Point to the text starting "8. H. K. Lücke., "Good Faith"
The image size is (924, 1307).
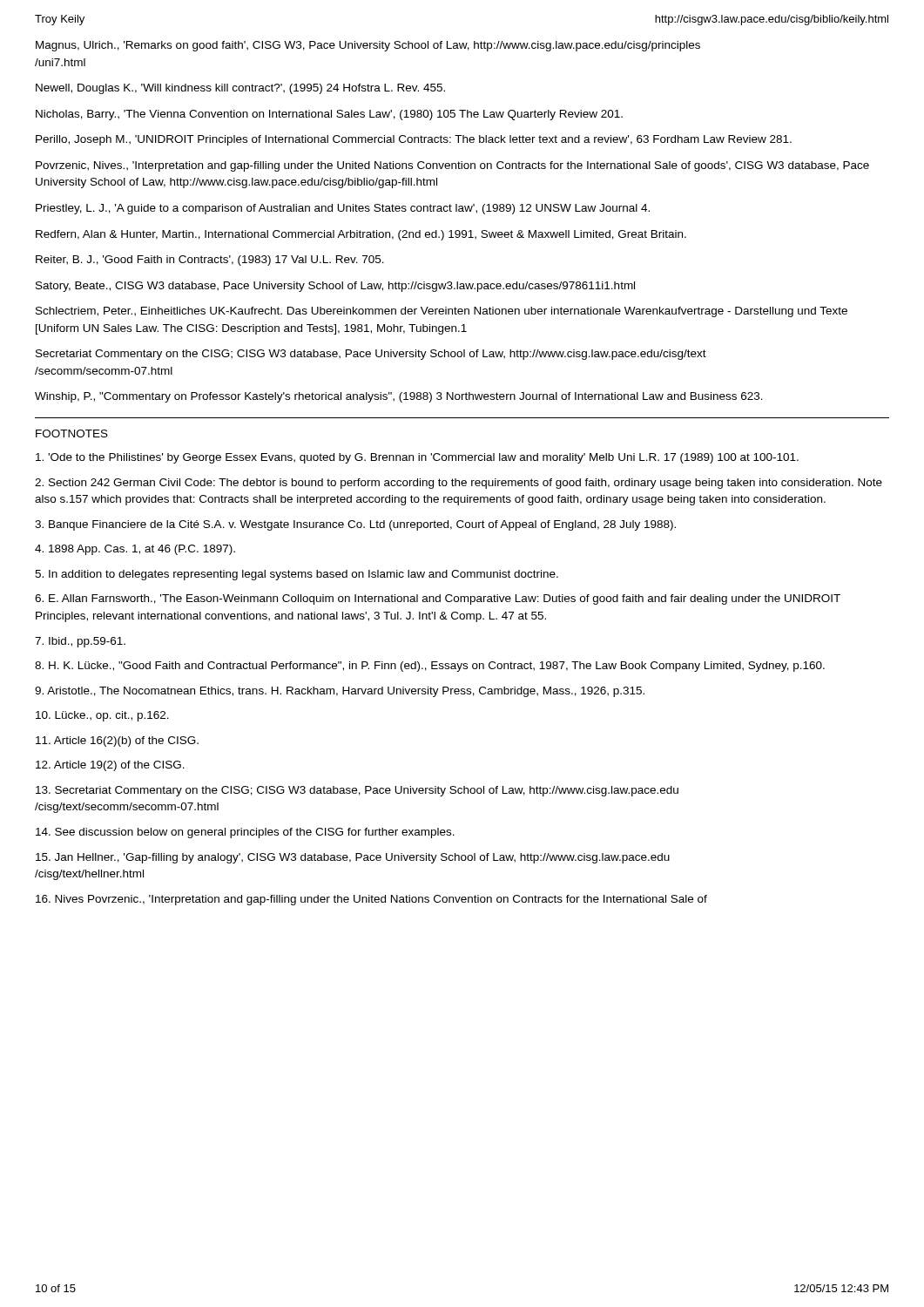tap(430, 665)
